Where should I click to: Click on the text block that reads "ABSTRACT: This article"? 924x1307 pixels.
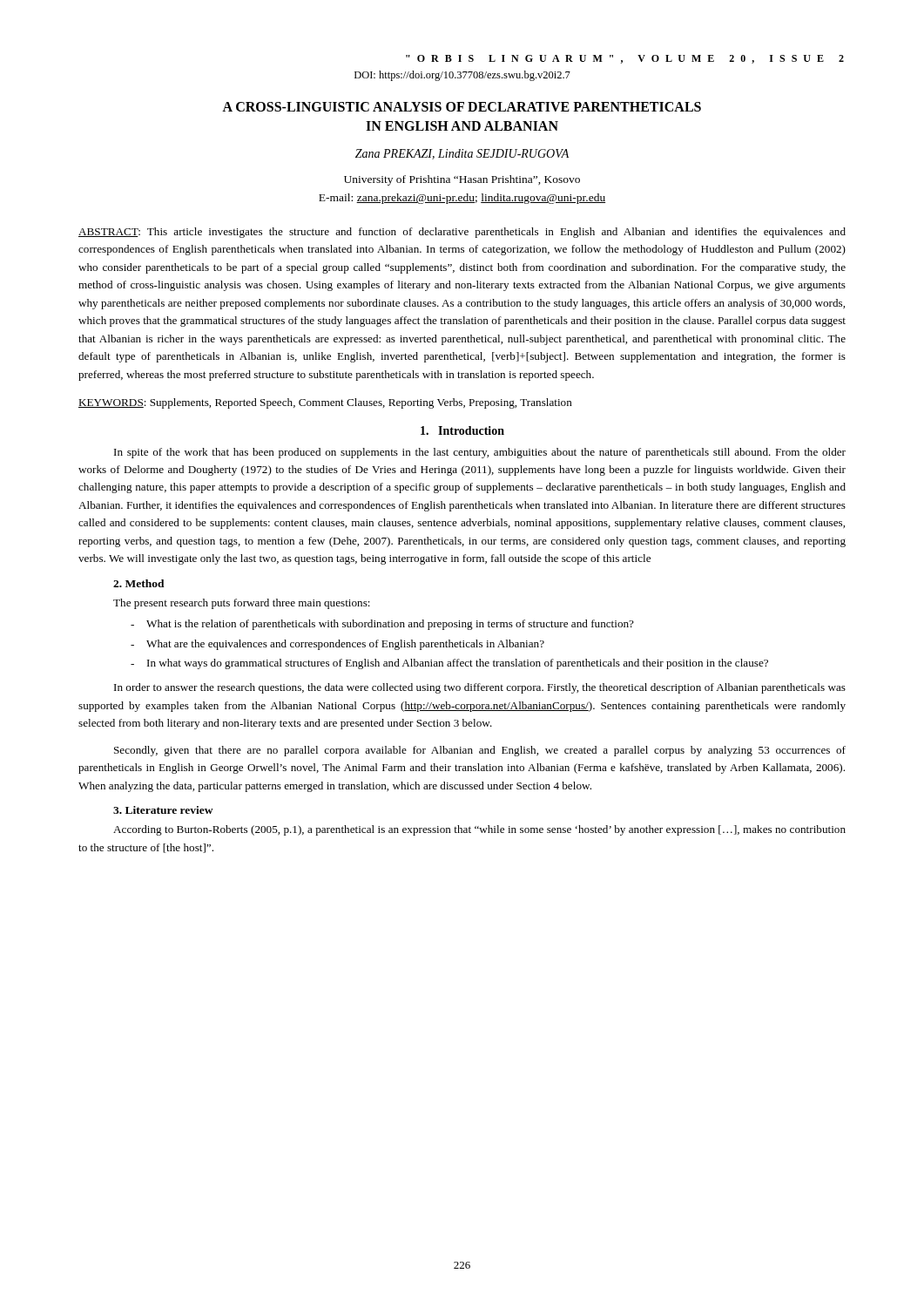click(x=462, y=303)
